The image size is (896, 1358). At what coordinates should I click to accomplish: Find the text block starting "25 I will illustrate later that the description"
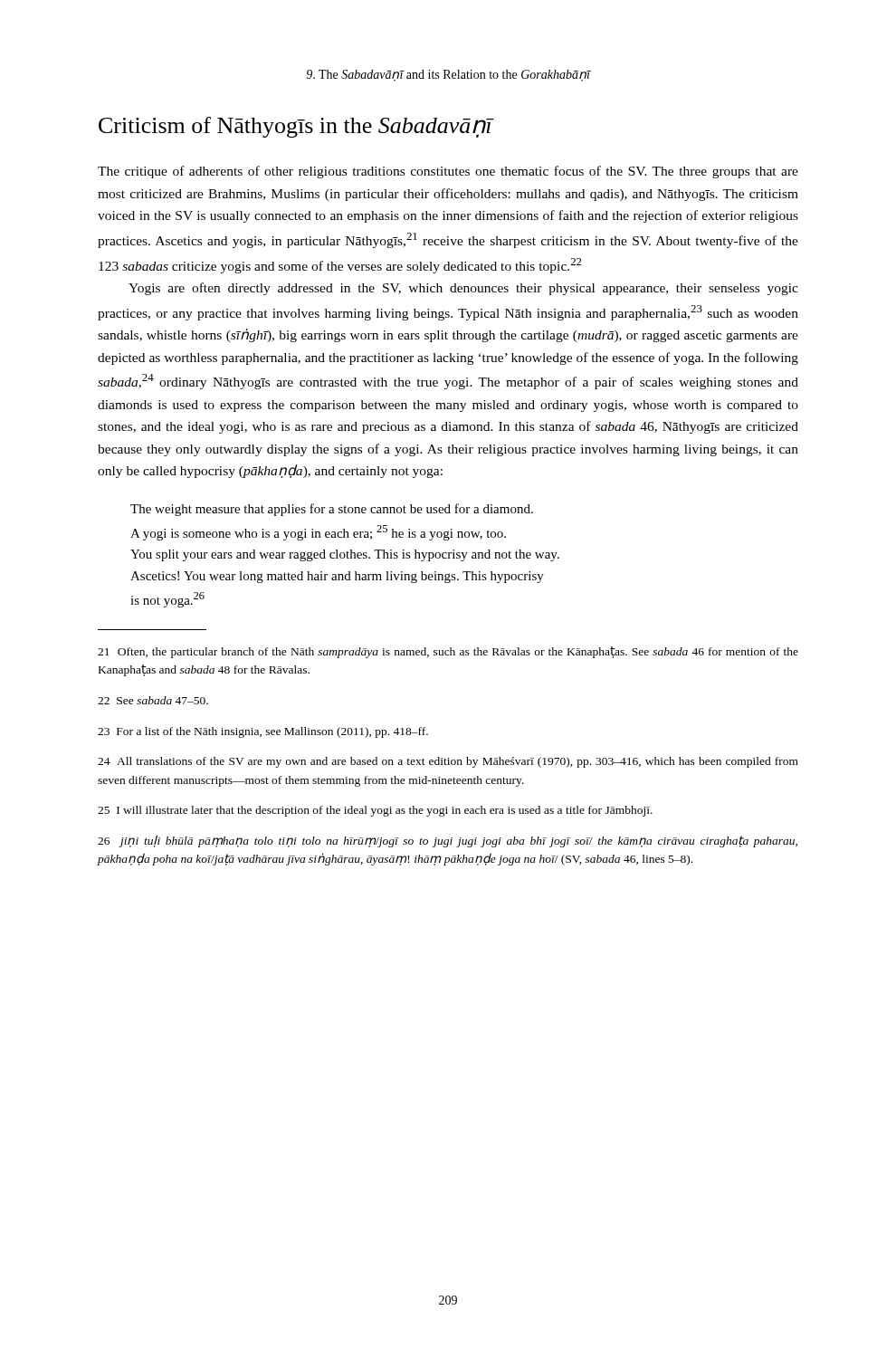pos(448,811)
